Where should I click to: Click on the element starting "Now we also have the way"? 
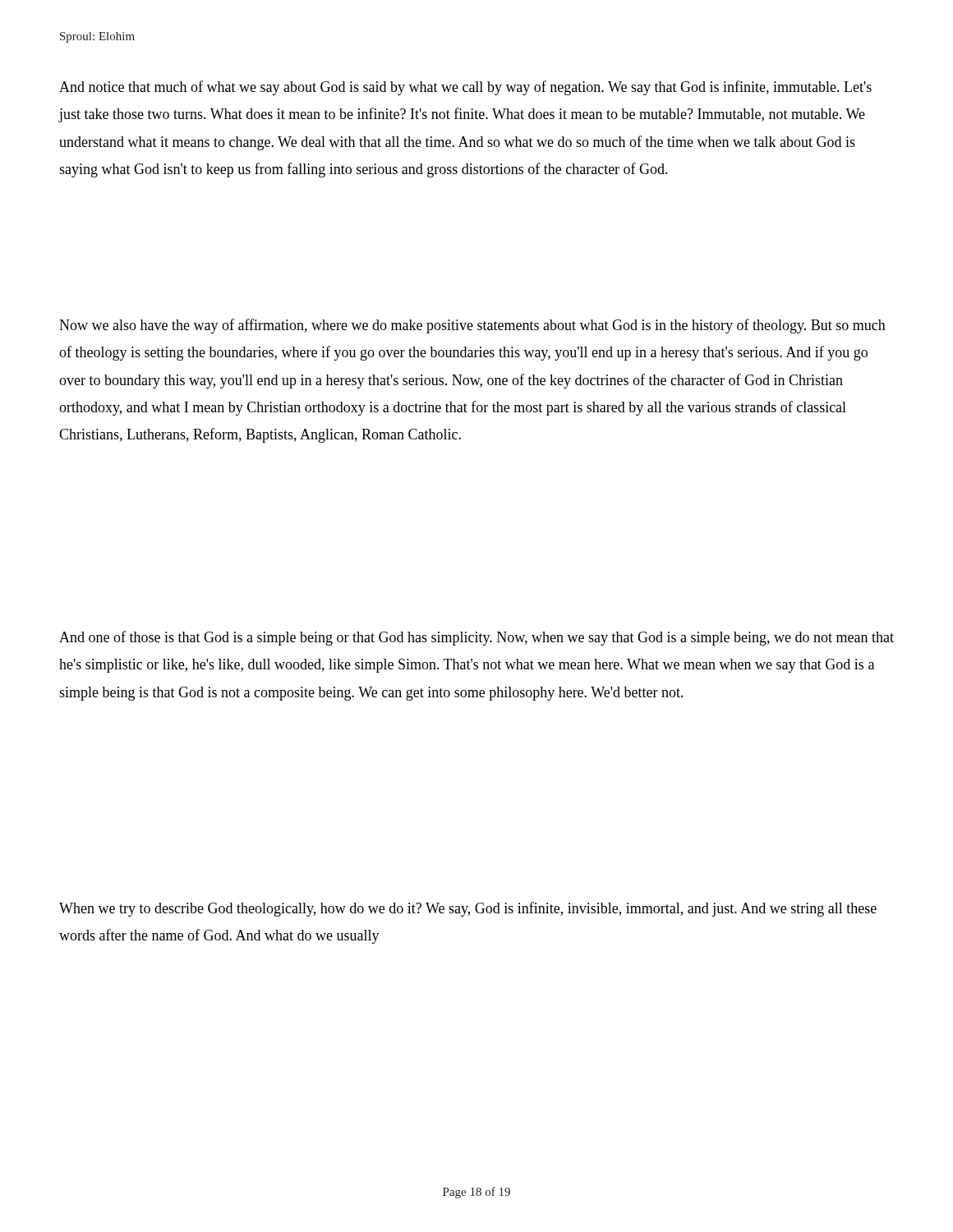[x=472, y=380]
